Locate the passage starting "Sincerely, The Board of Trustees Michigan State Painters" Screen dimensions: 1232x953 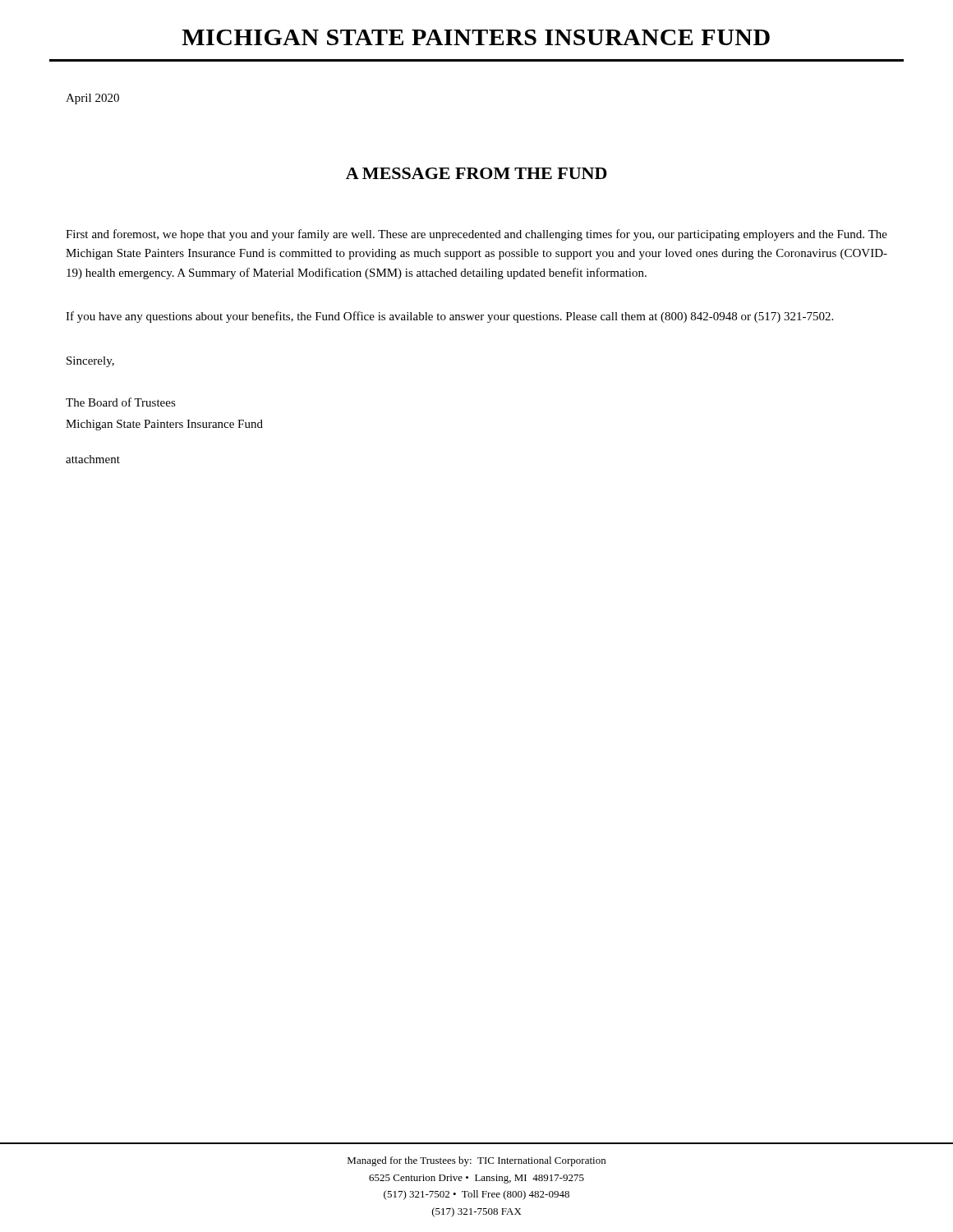[x=164, y=392]
